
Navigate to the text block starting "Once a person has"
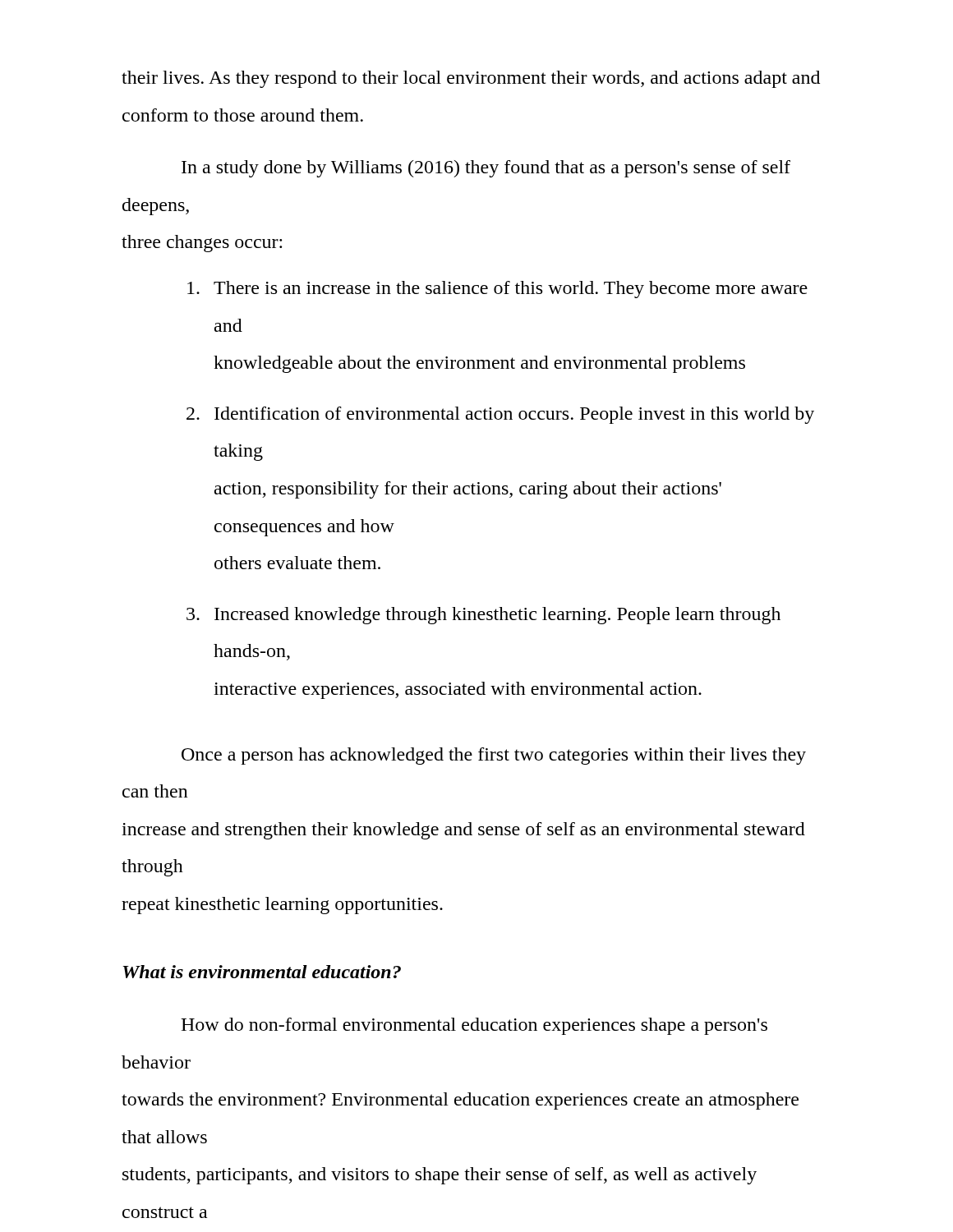[x=476, y=829]
